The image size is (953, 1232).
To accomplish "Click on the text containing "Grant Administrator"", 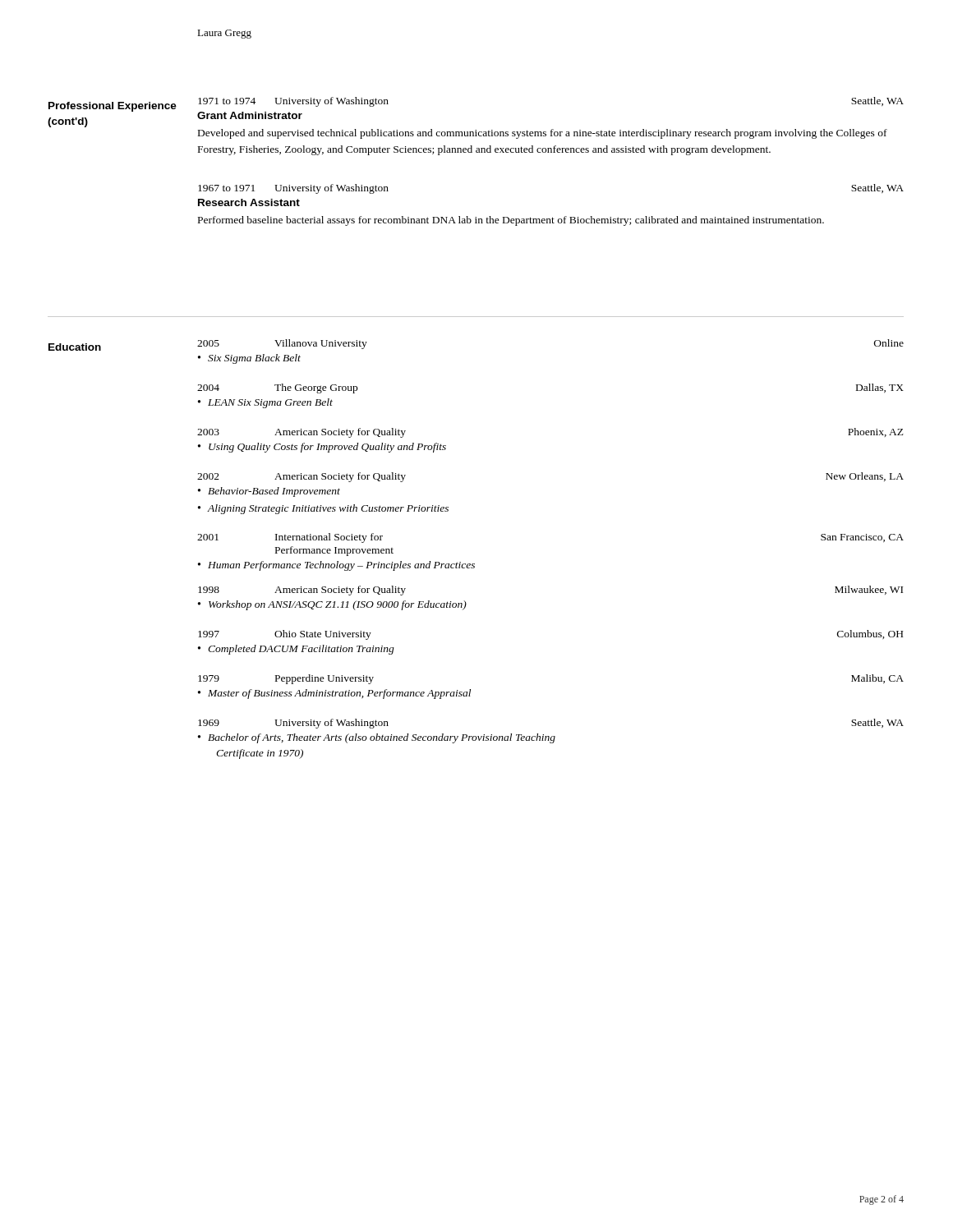I will (250, 115).
